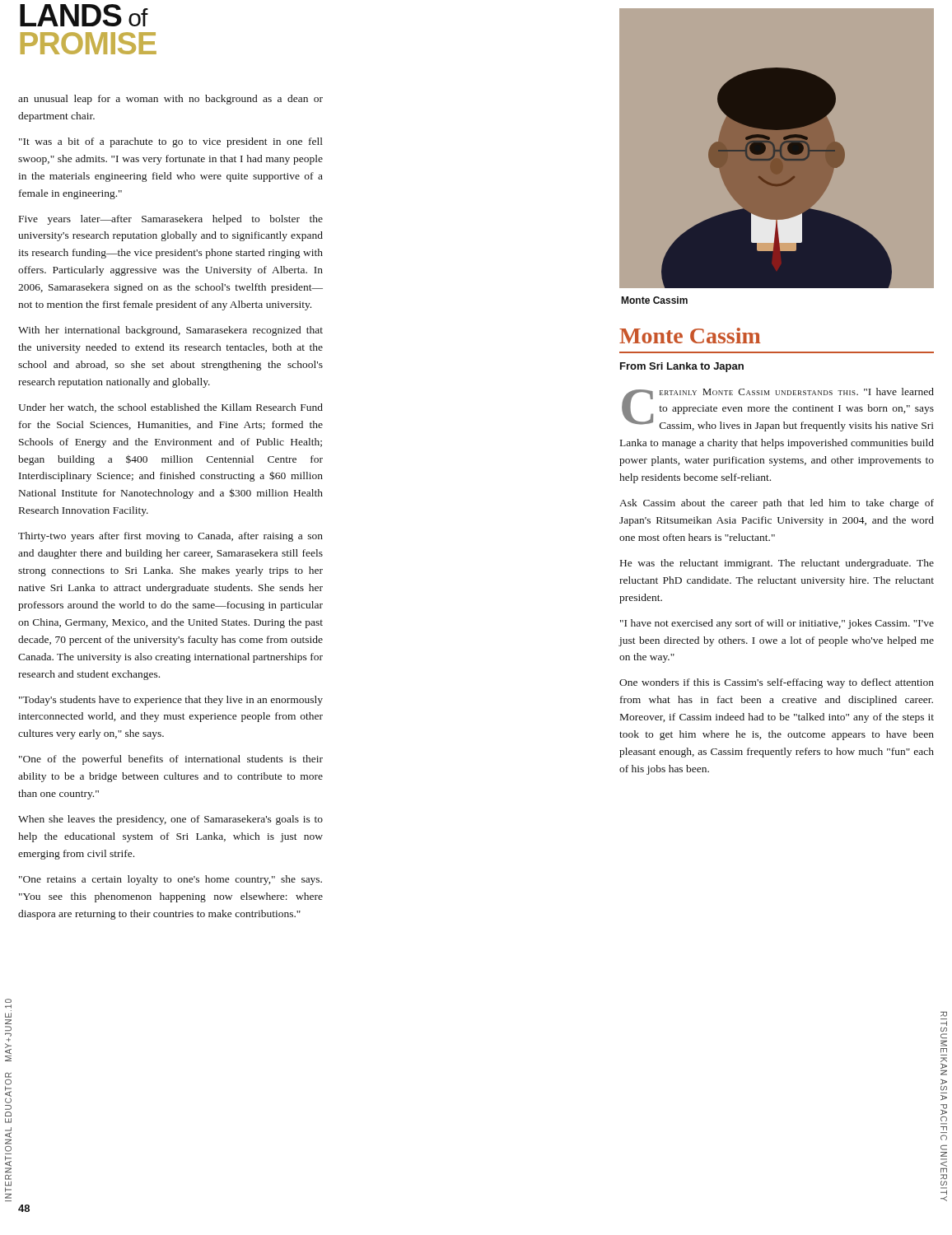Locate the text block that says ""I have not exercised any sort of"
Screen dimensions: 1235x952
(777, 640)
